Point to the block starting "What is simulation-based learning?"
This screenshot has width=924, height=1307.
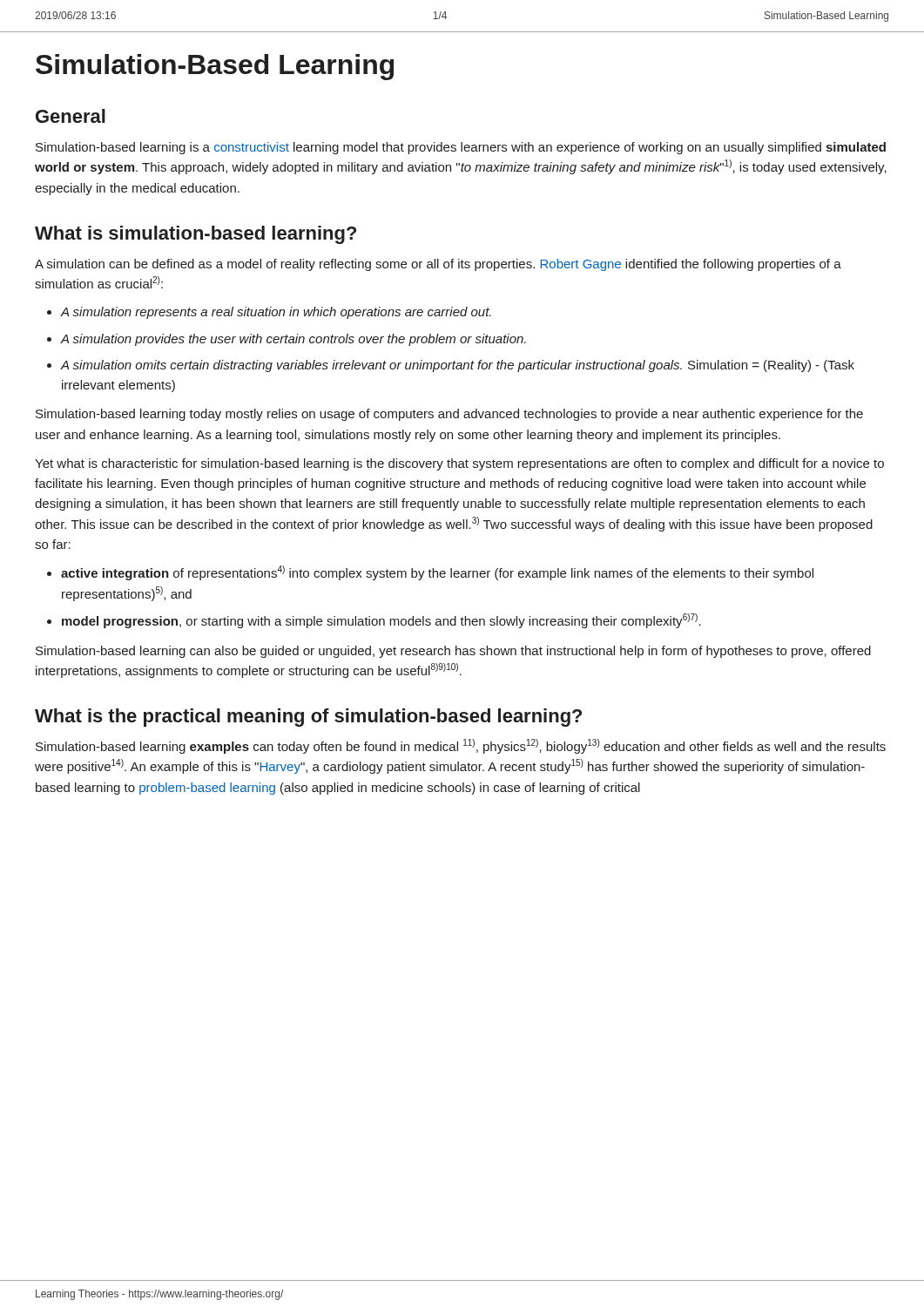196,235
